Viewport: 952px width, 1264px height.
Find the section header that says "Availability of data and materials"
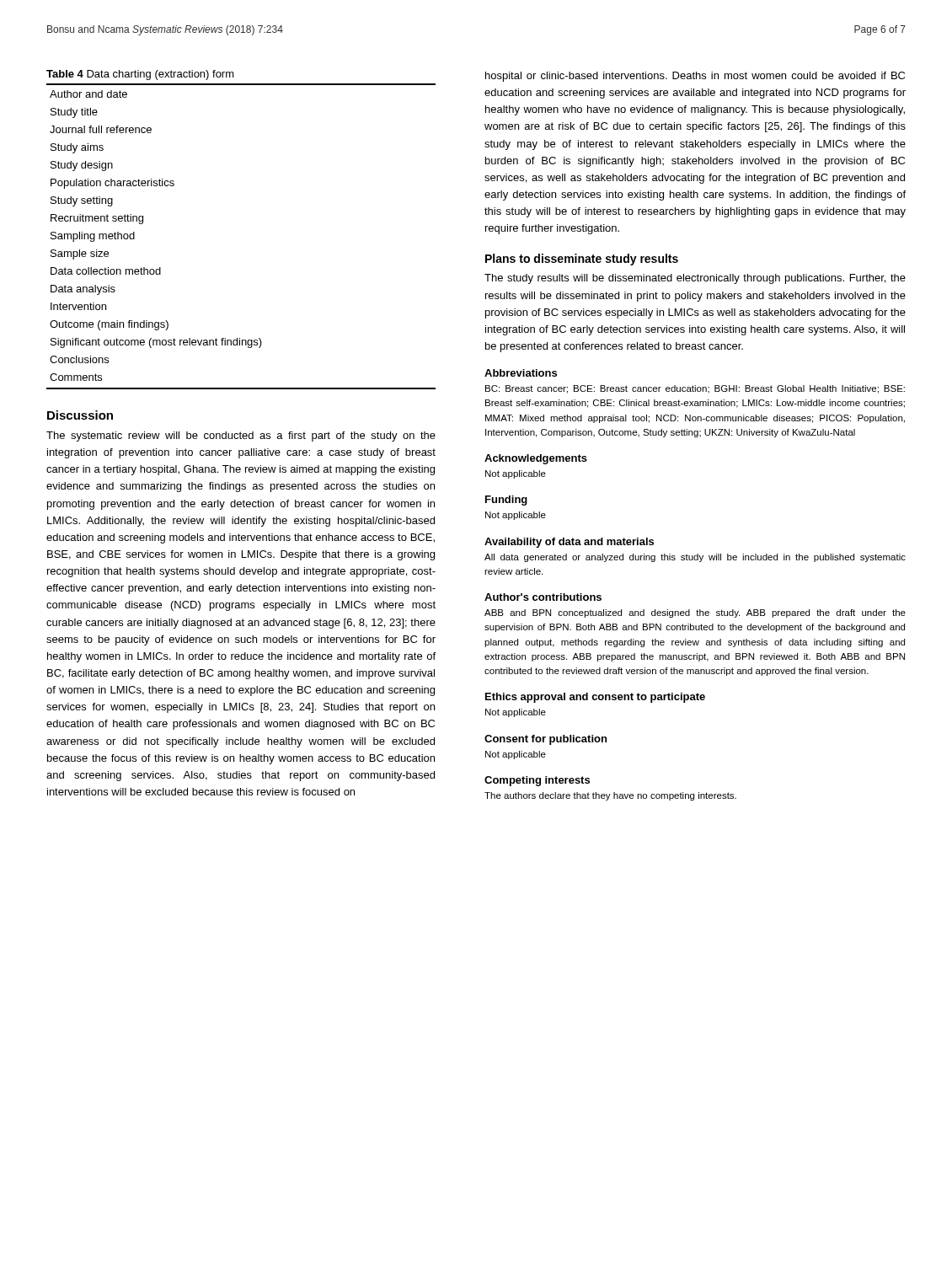(569, 541)
